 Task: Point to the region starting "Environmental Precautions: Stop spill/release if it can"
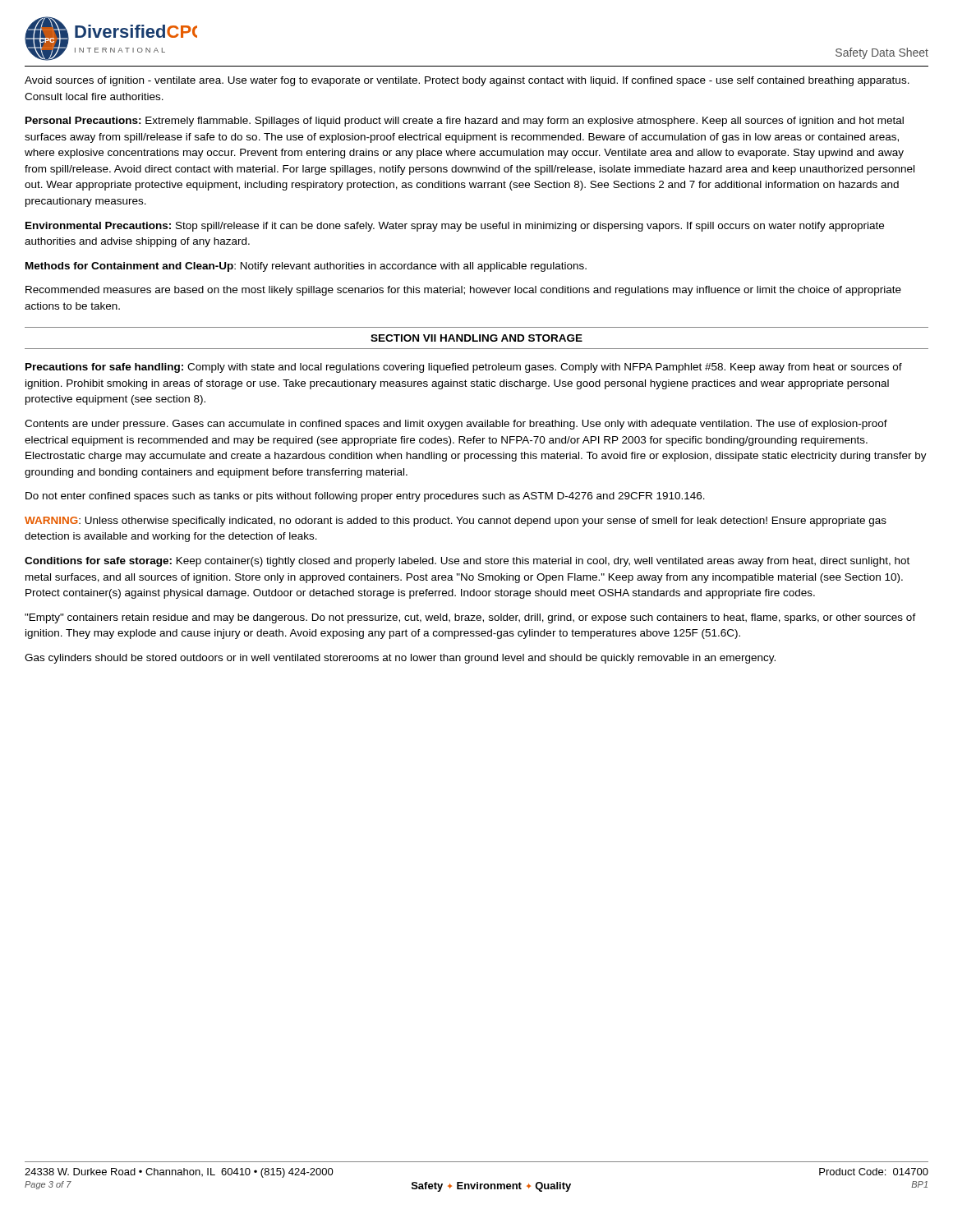pyautogui.click(x=476, y=233)
